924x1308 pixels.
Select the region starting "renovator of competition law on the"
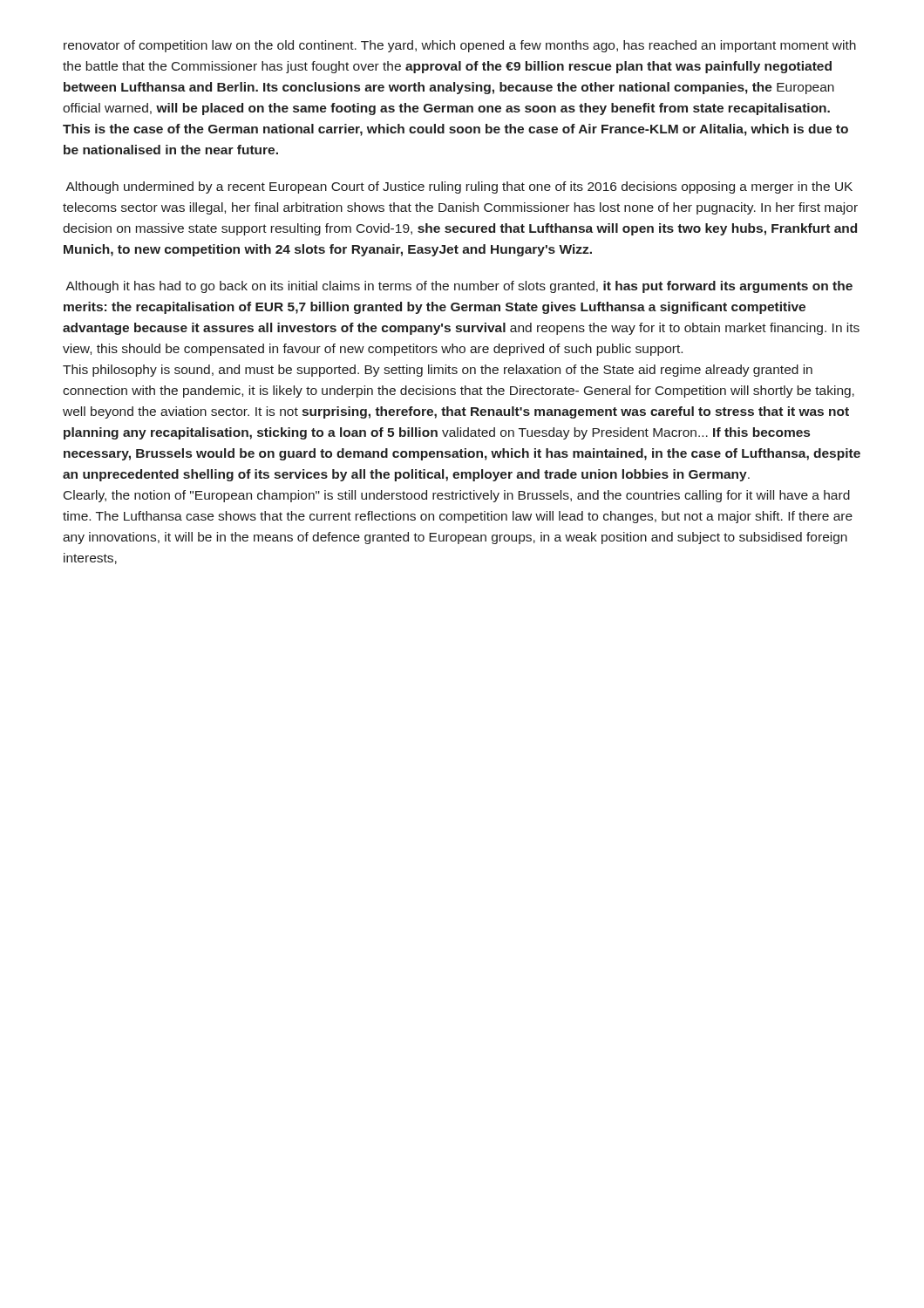pyautogui.click(x=462, y=98)
